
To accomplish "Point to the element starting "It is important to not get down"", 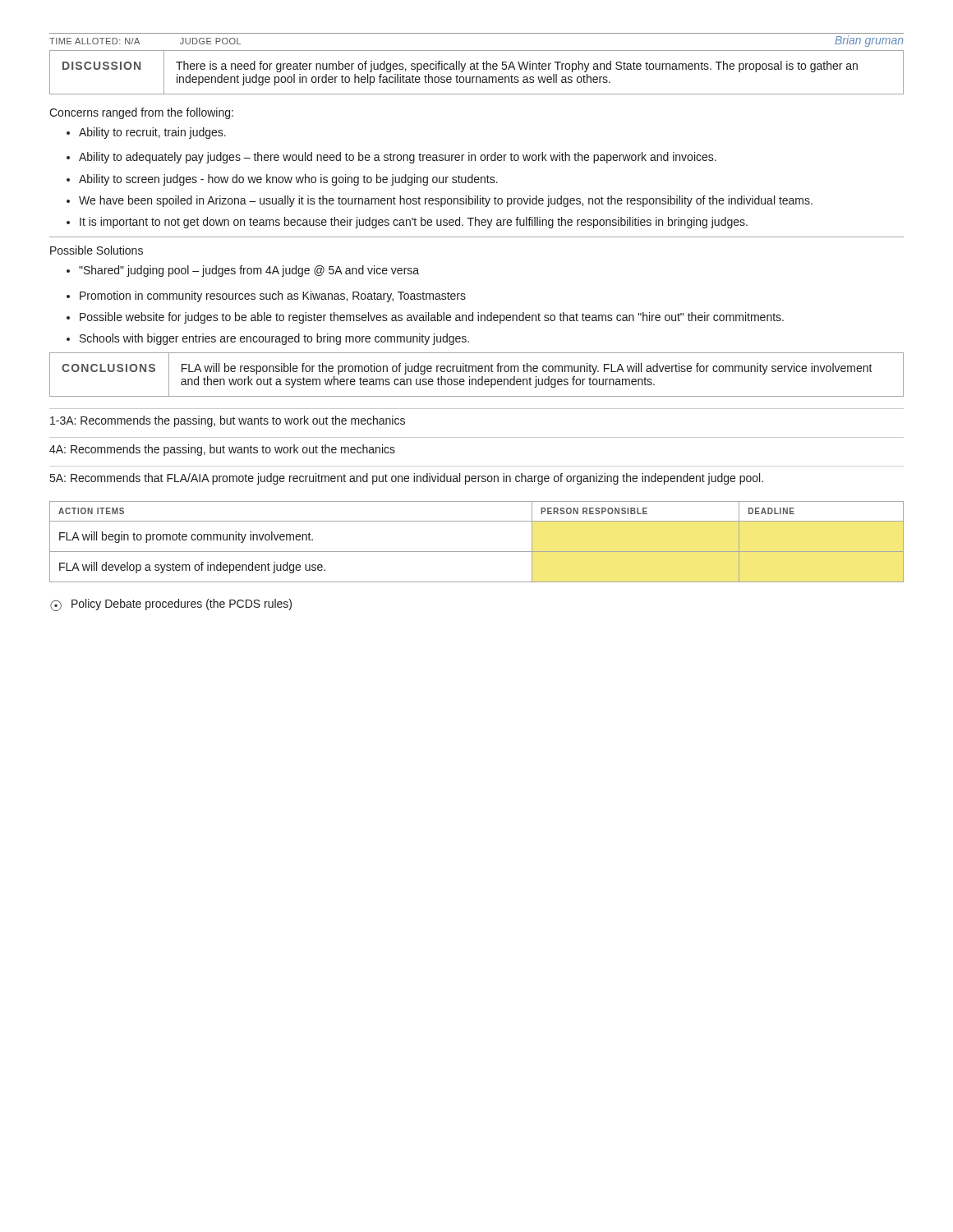I will tap(476, 222).
